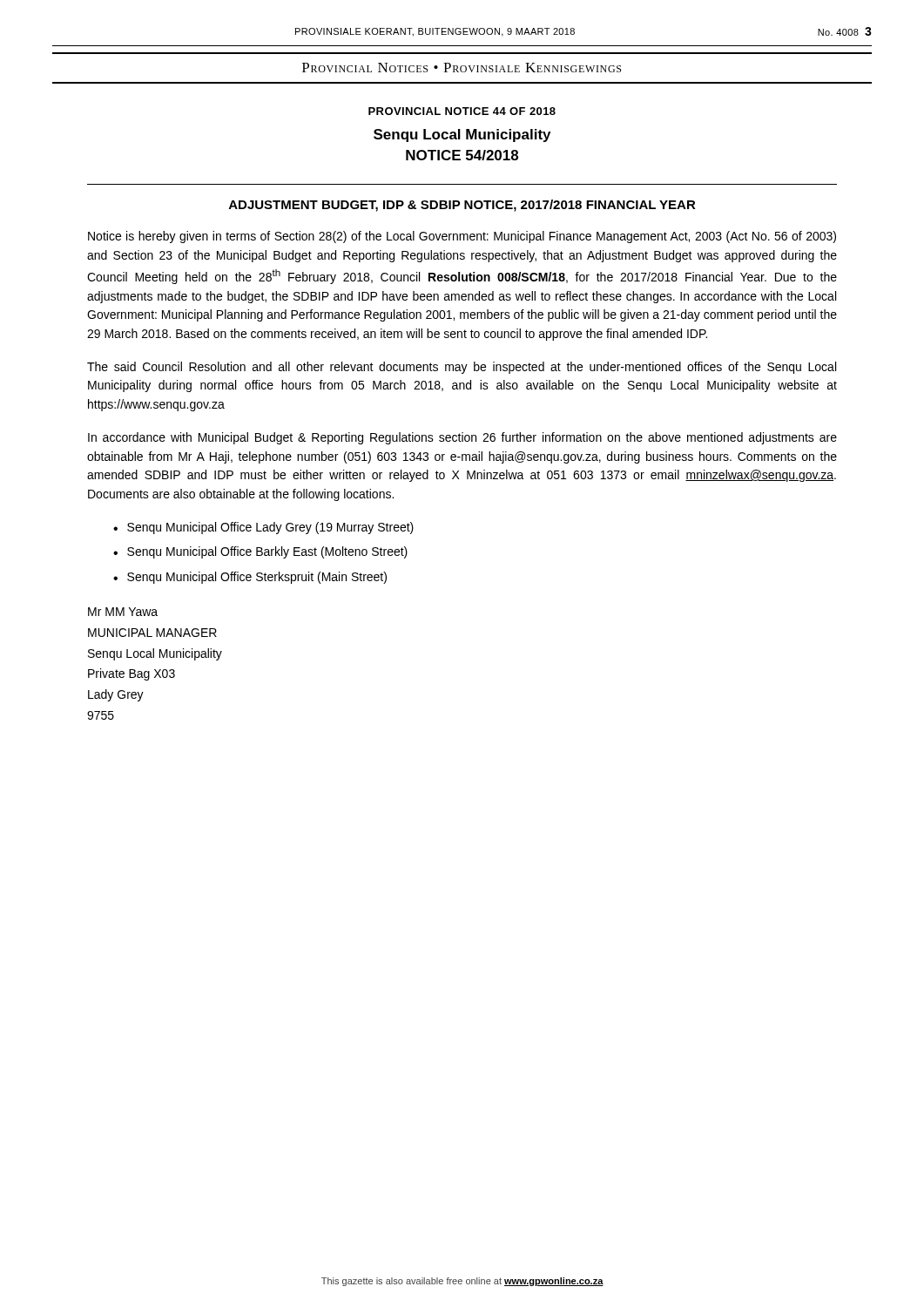
Task: Find the block on this page that starts "The said Council"
Action: click(462, 386)
